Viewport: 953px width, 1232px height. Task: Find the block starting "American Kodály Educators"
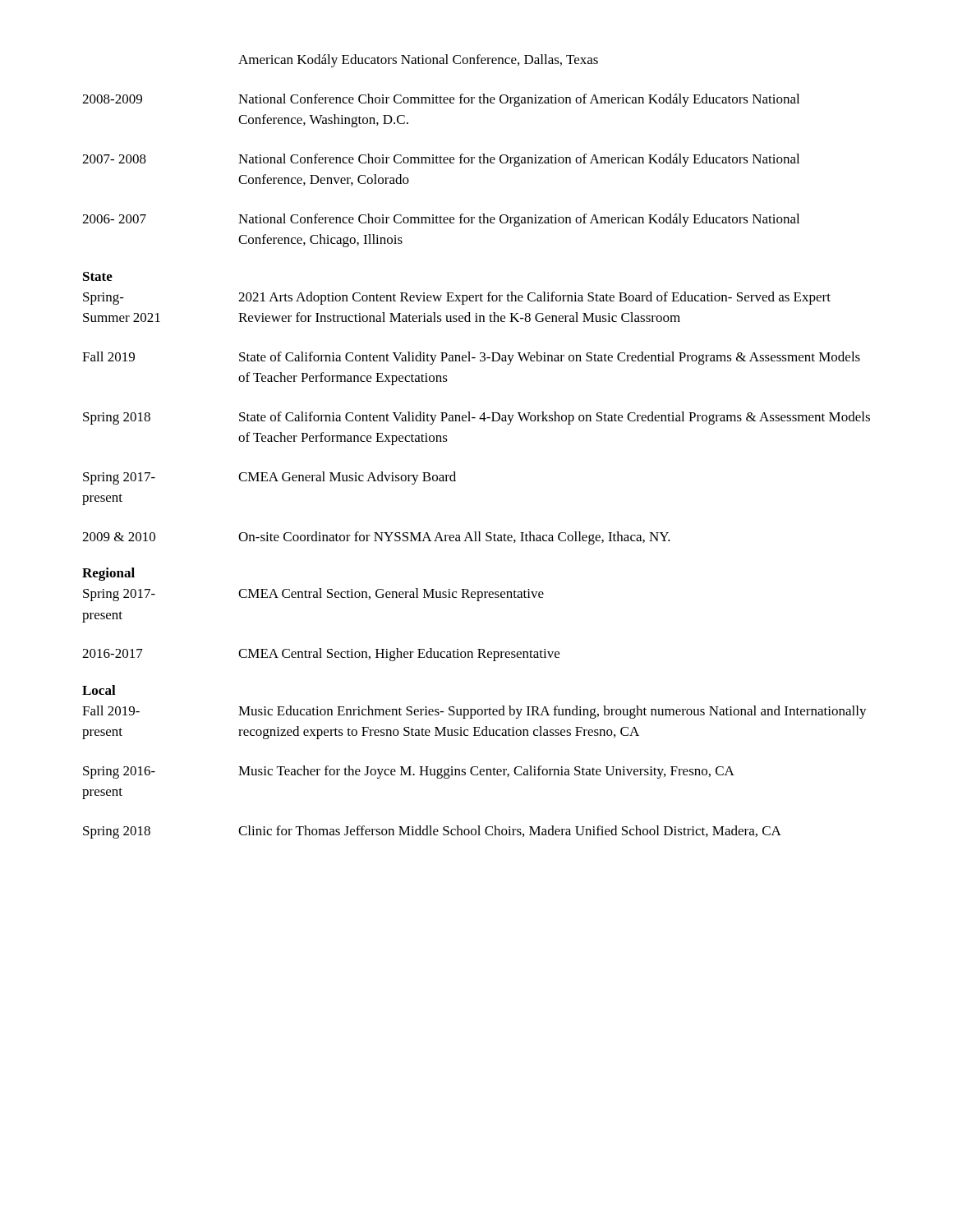point(476,60)
